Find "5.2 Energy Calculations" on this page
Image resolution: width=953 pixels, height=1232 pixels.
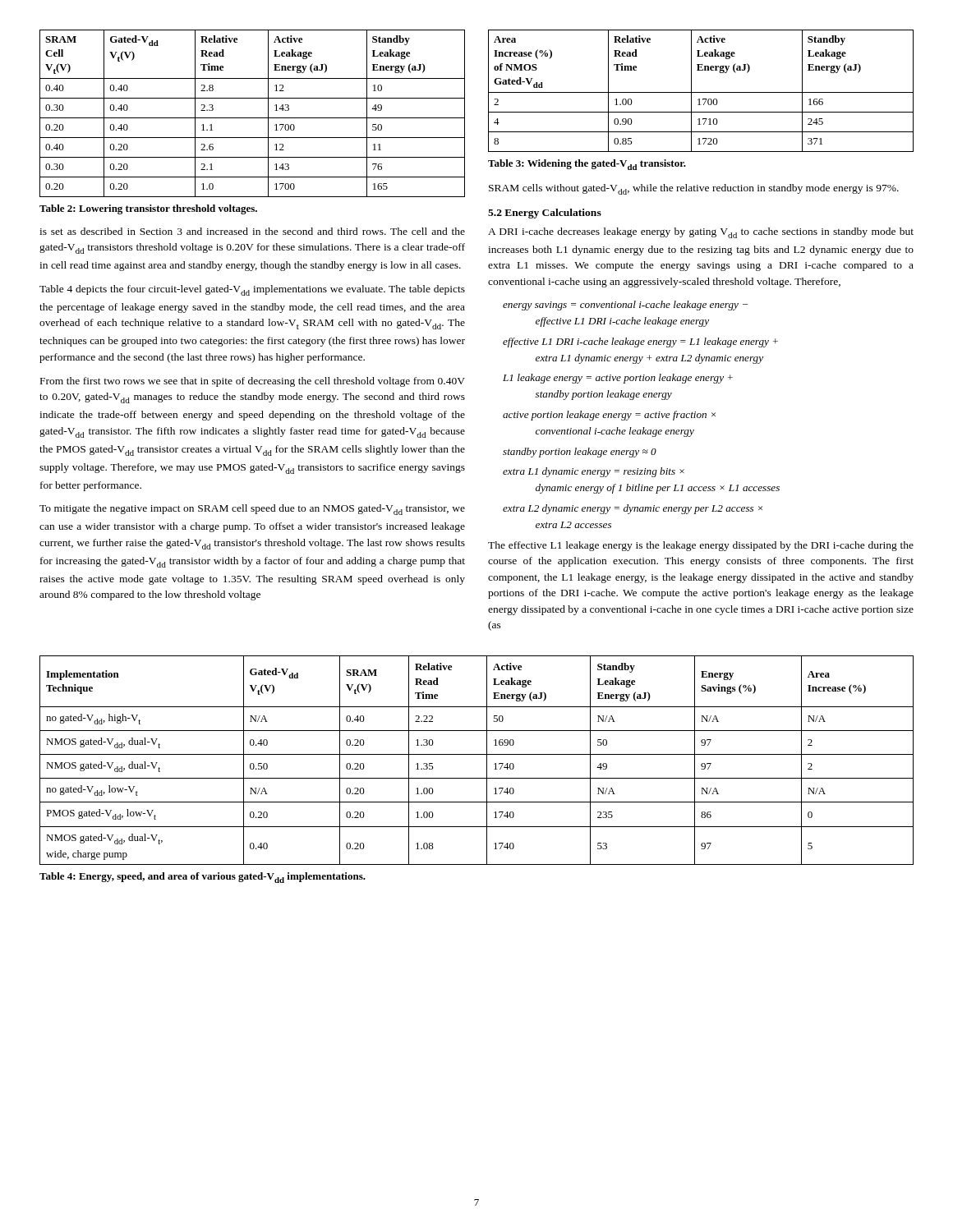[545, 212]
